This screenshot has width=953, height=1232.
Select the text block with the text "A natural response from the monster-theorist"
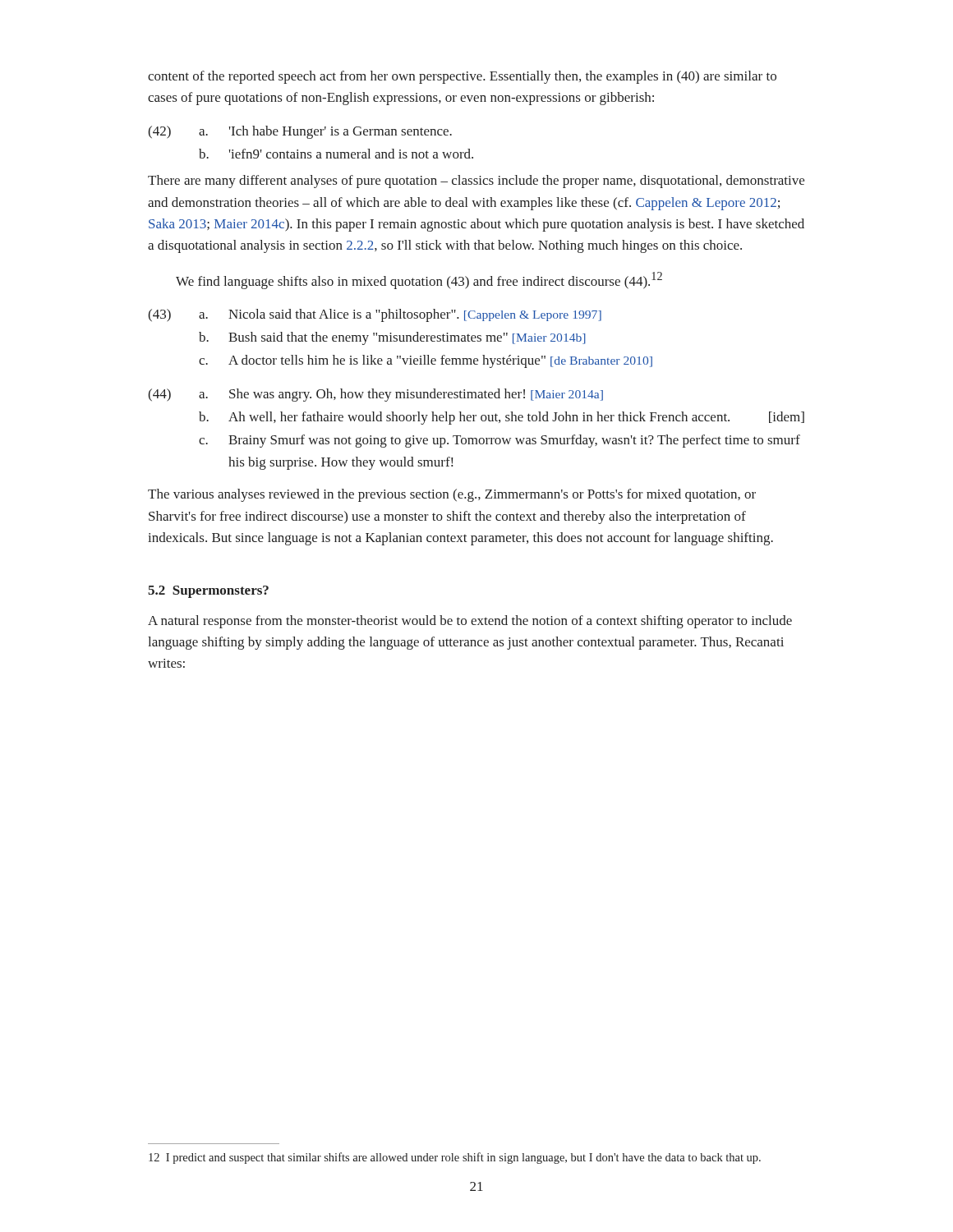(x=470, y=642)
